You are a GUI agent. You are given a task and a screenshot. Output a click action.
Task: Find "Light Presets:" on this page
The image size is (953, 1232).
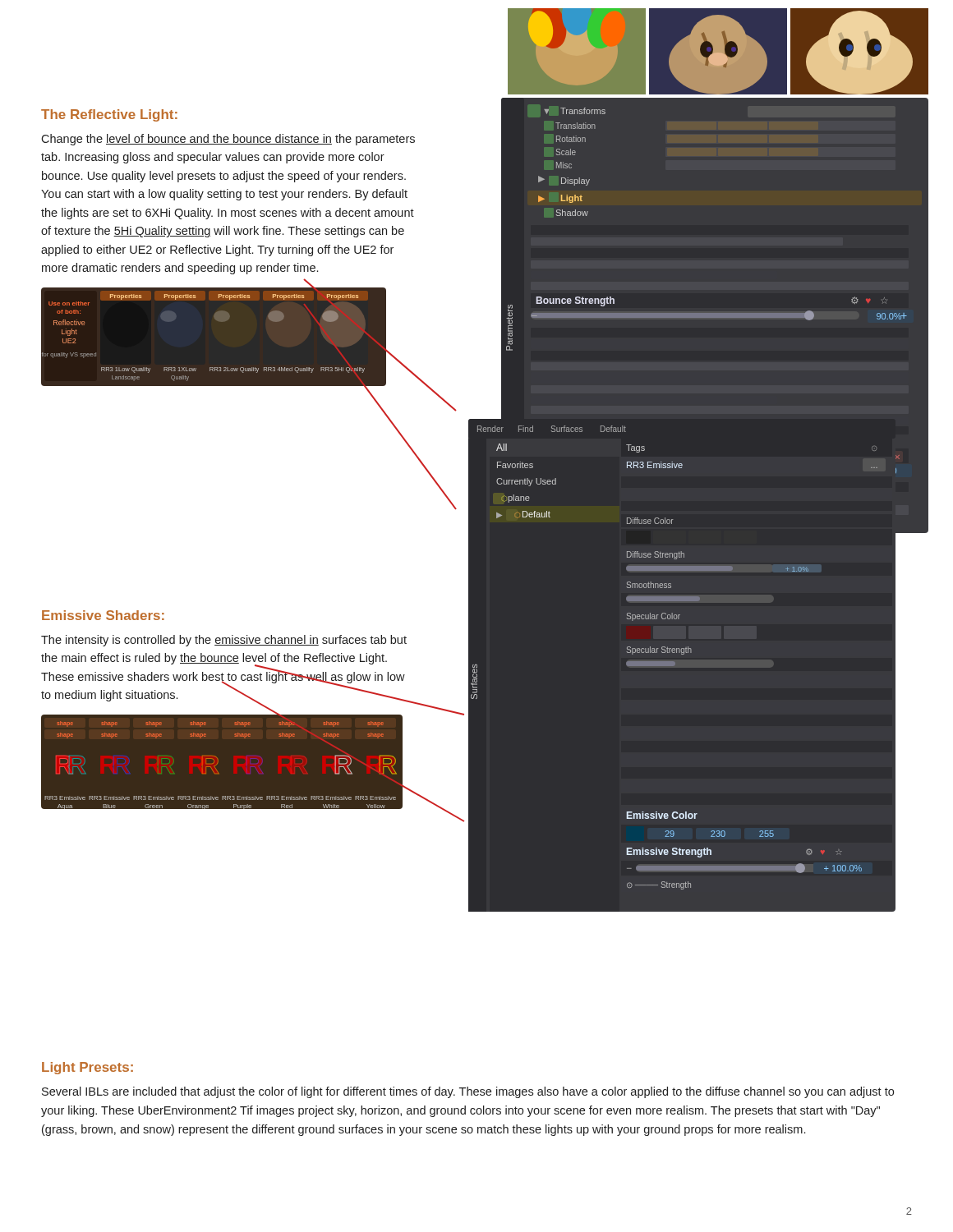(88, 1067)
